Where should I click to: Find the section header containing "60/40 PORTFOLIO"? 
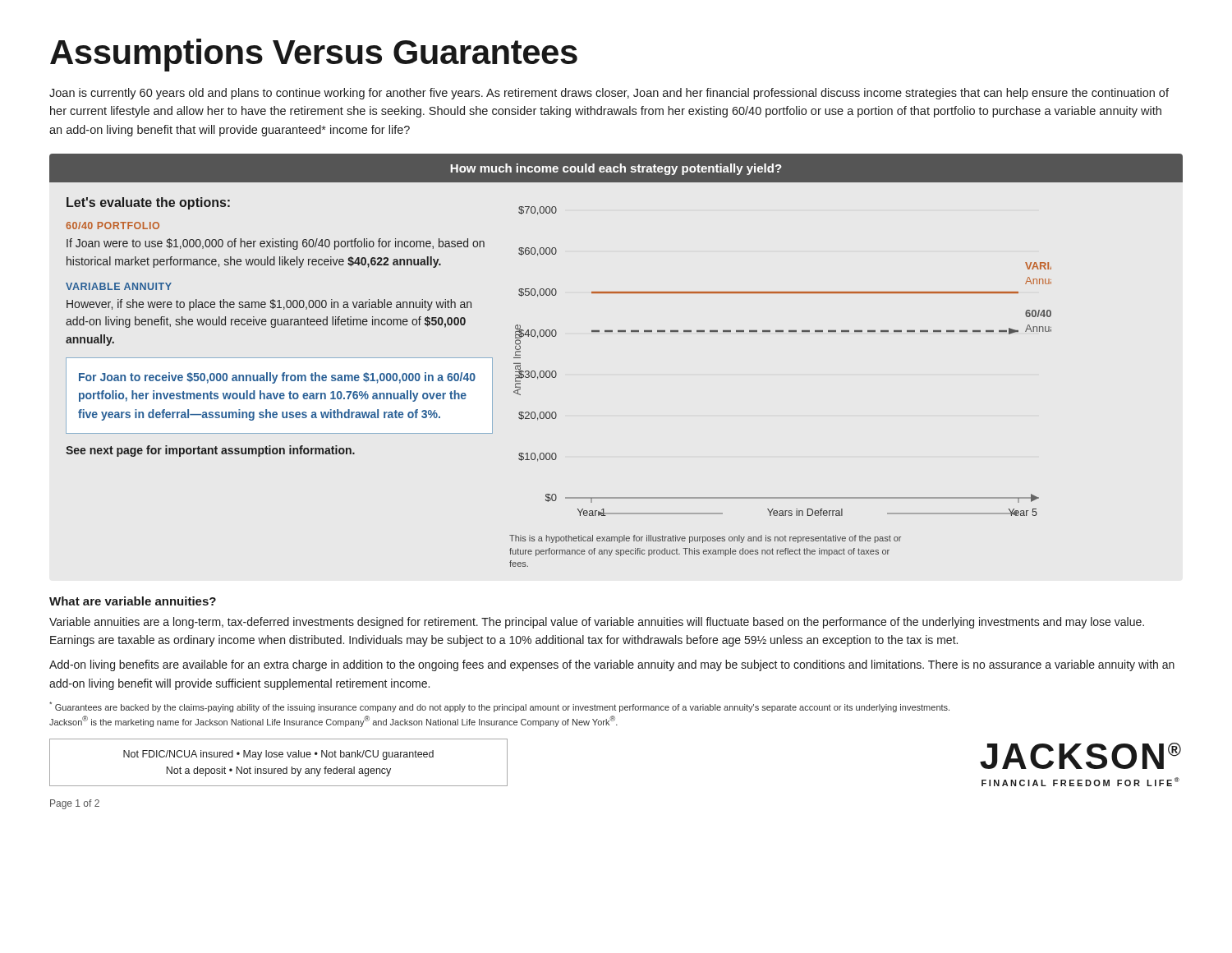pyautogui.click(x=113, y=226)
